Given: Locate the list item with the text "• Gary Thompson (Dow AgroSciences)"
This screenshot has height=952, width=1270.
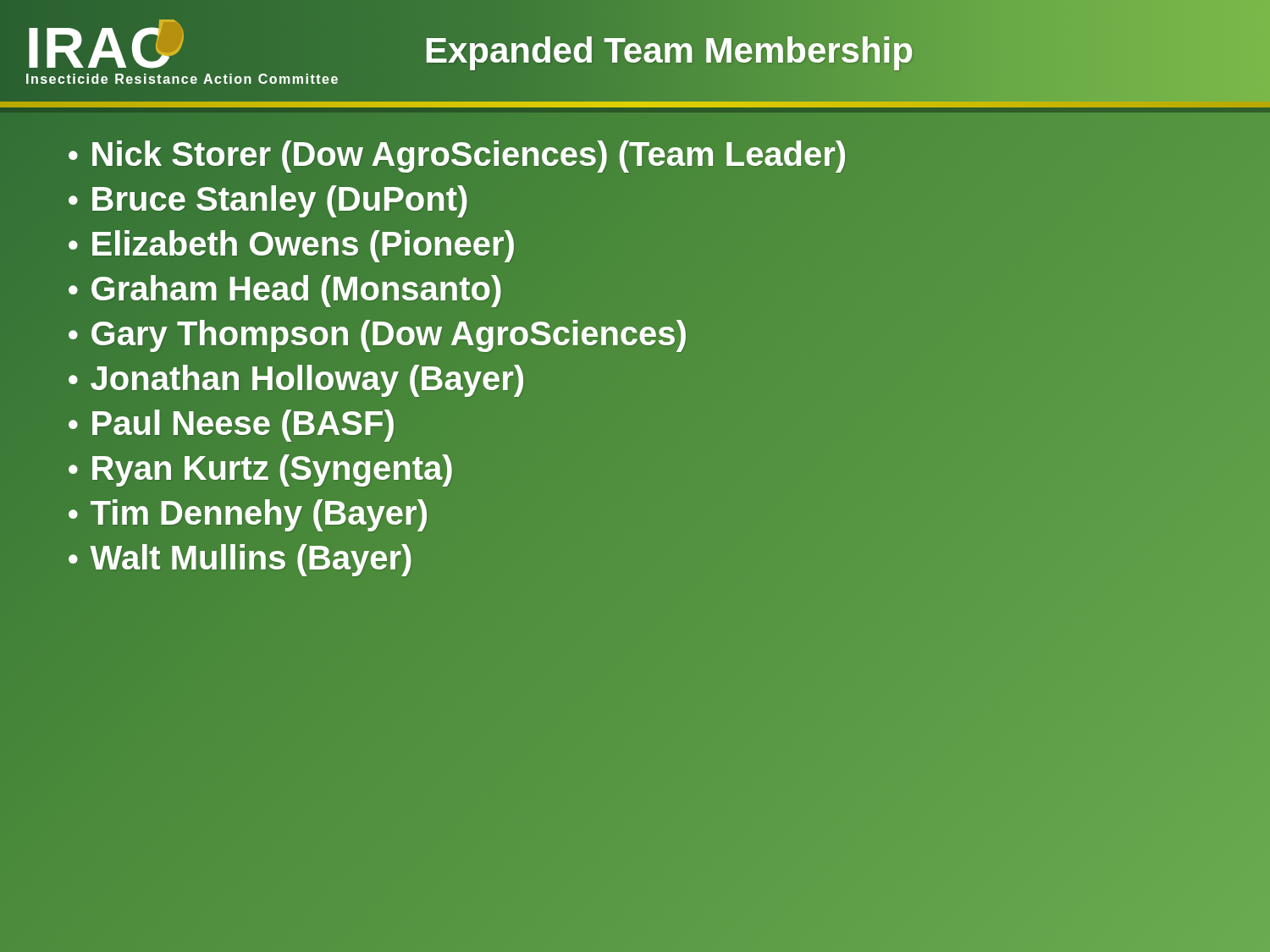Looking at the screenshot, I should tap(378, 334).
